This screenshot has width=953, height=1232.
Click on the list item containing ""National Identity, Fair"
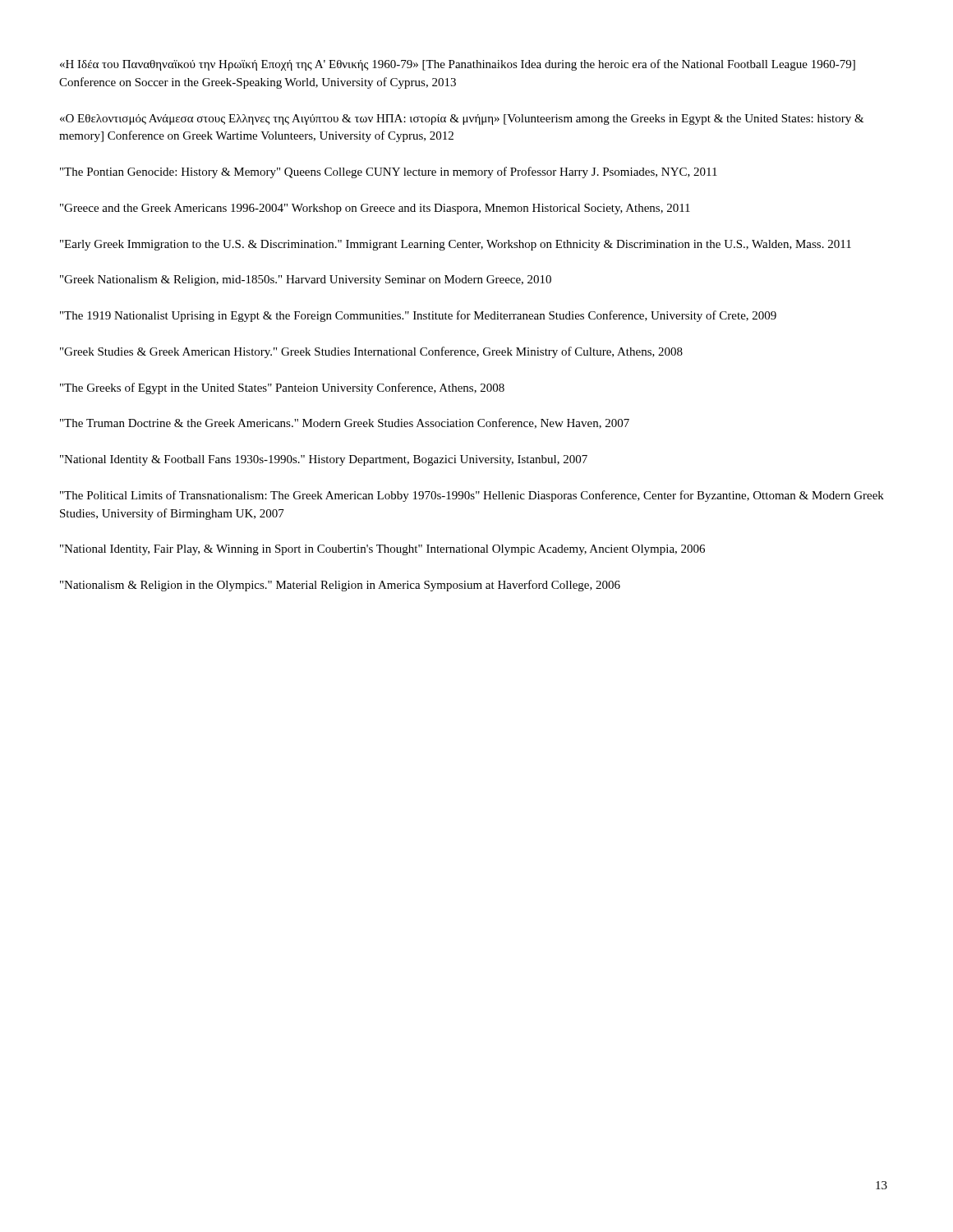382,549
